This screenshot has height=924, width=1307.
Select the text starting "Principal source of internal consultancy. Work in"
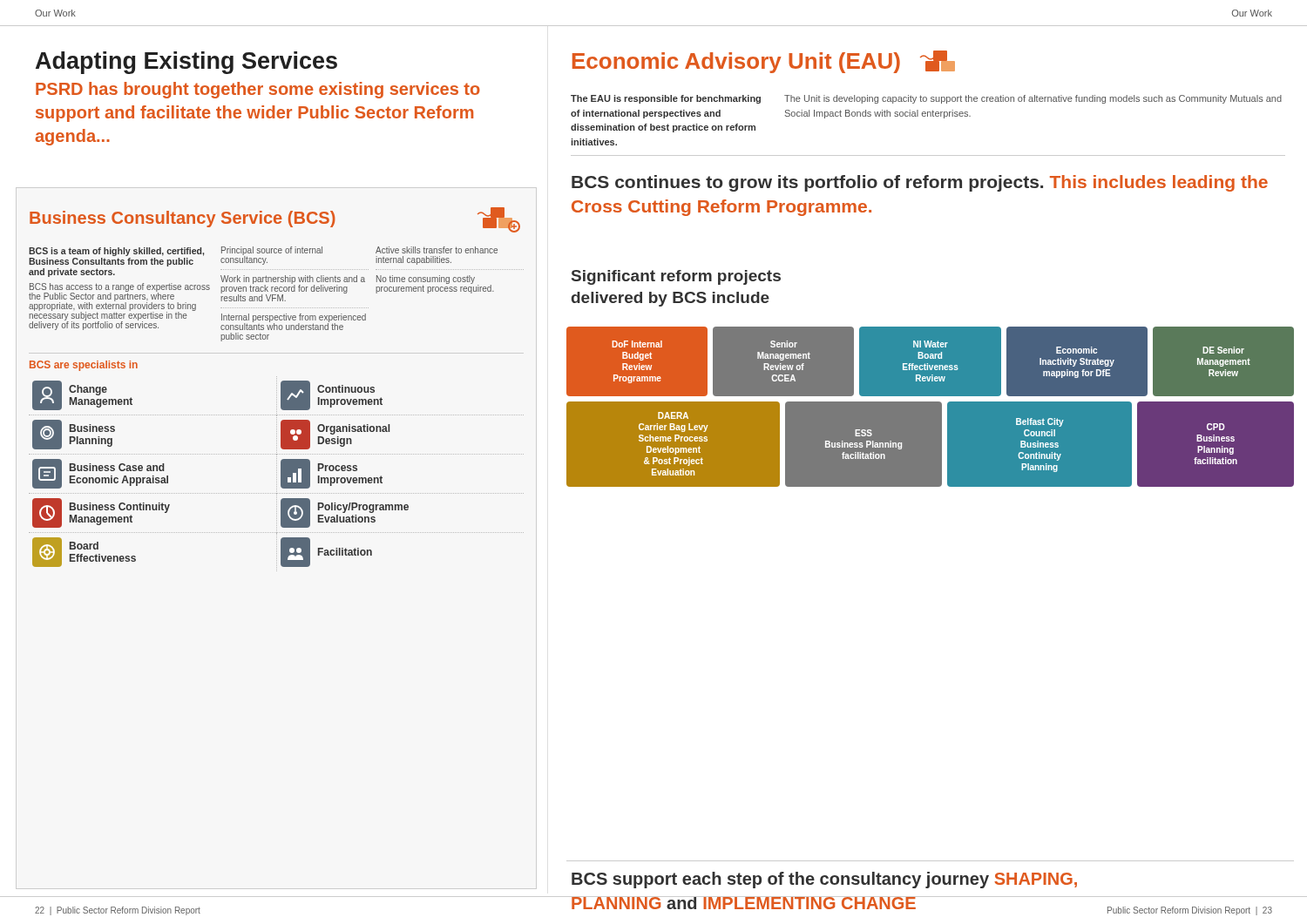(295, 296)
